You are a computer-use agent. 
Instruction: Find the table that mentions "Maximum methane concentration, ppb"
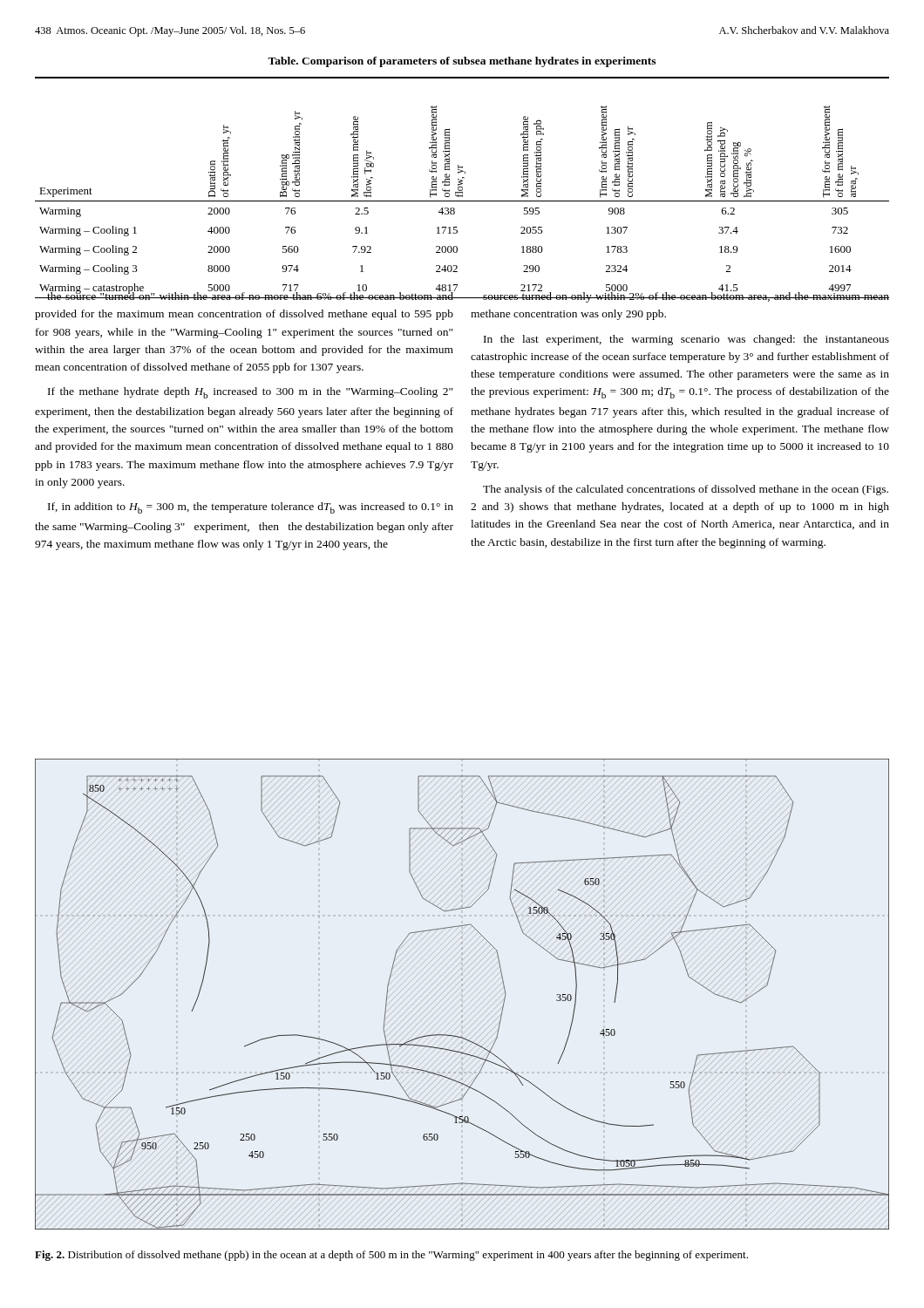(462, 188)
